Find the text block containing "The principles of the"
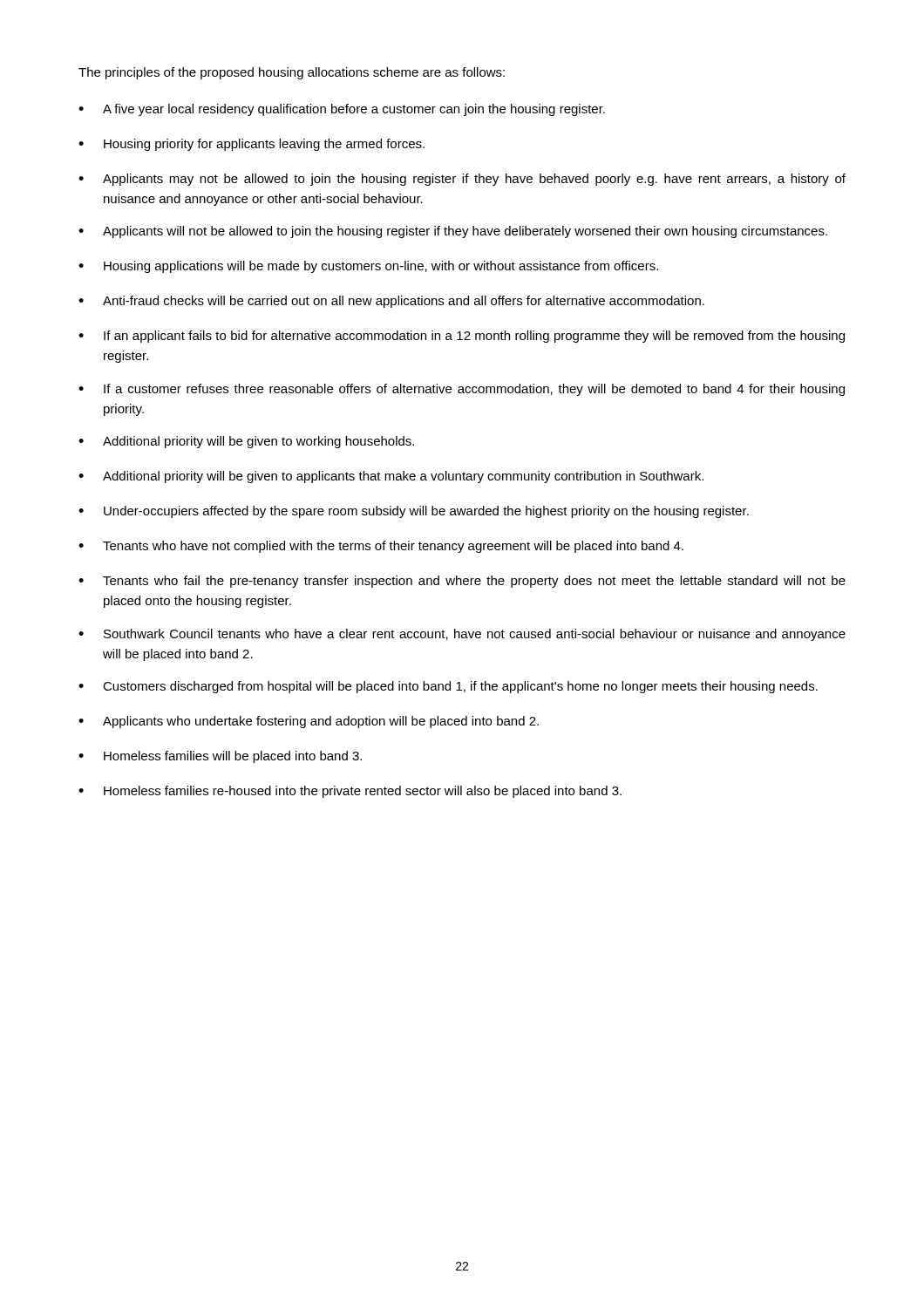 coord(292,72)
